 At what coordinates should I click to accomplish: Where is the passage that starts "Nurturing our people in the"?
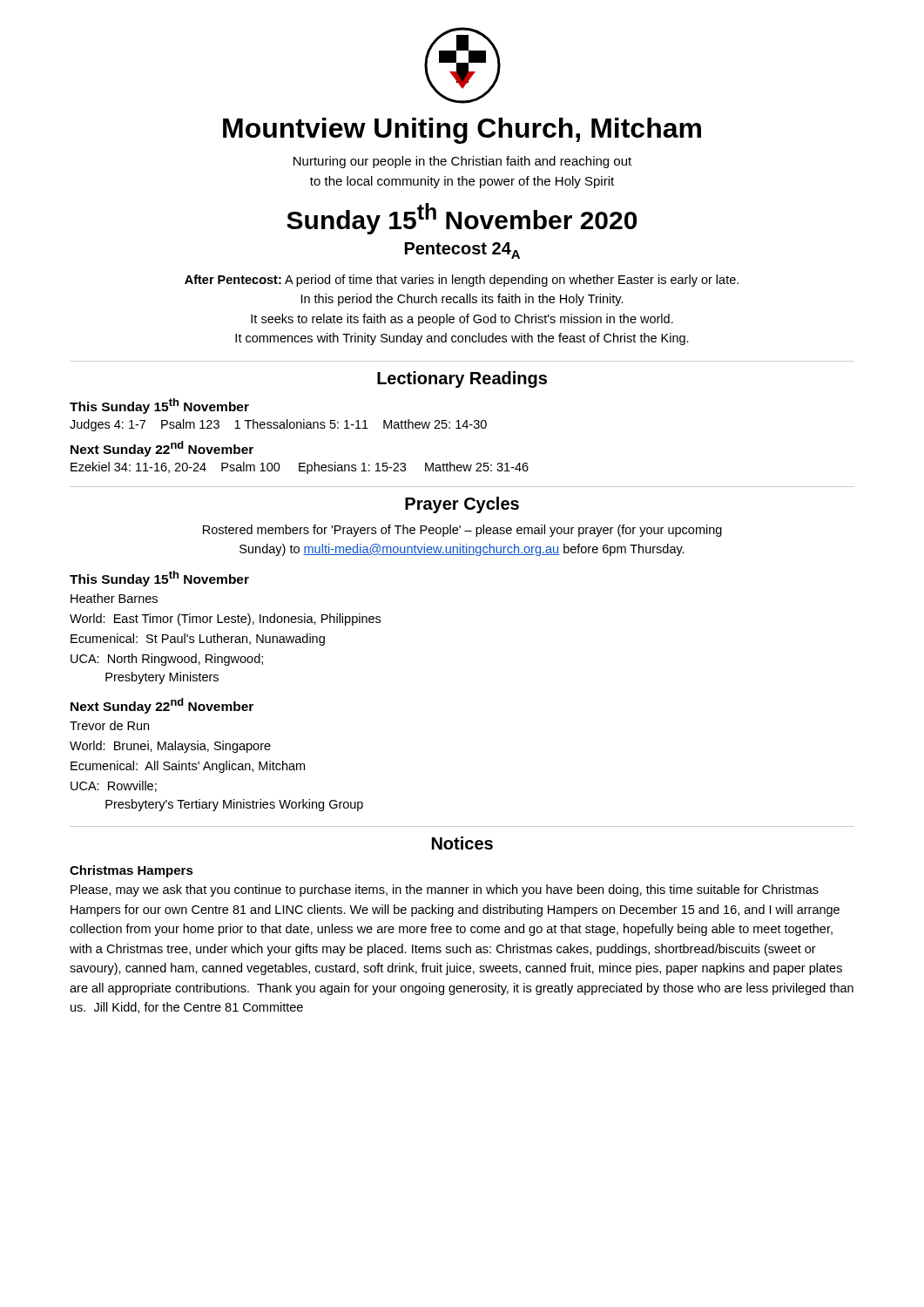[x=462, y=171]
